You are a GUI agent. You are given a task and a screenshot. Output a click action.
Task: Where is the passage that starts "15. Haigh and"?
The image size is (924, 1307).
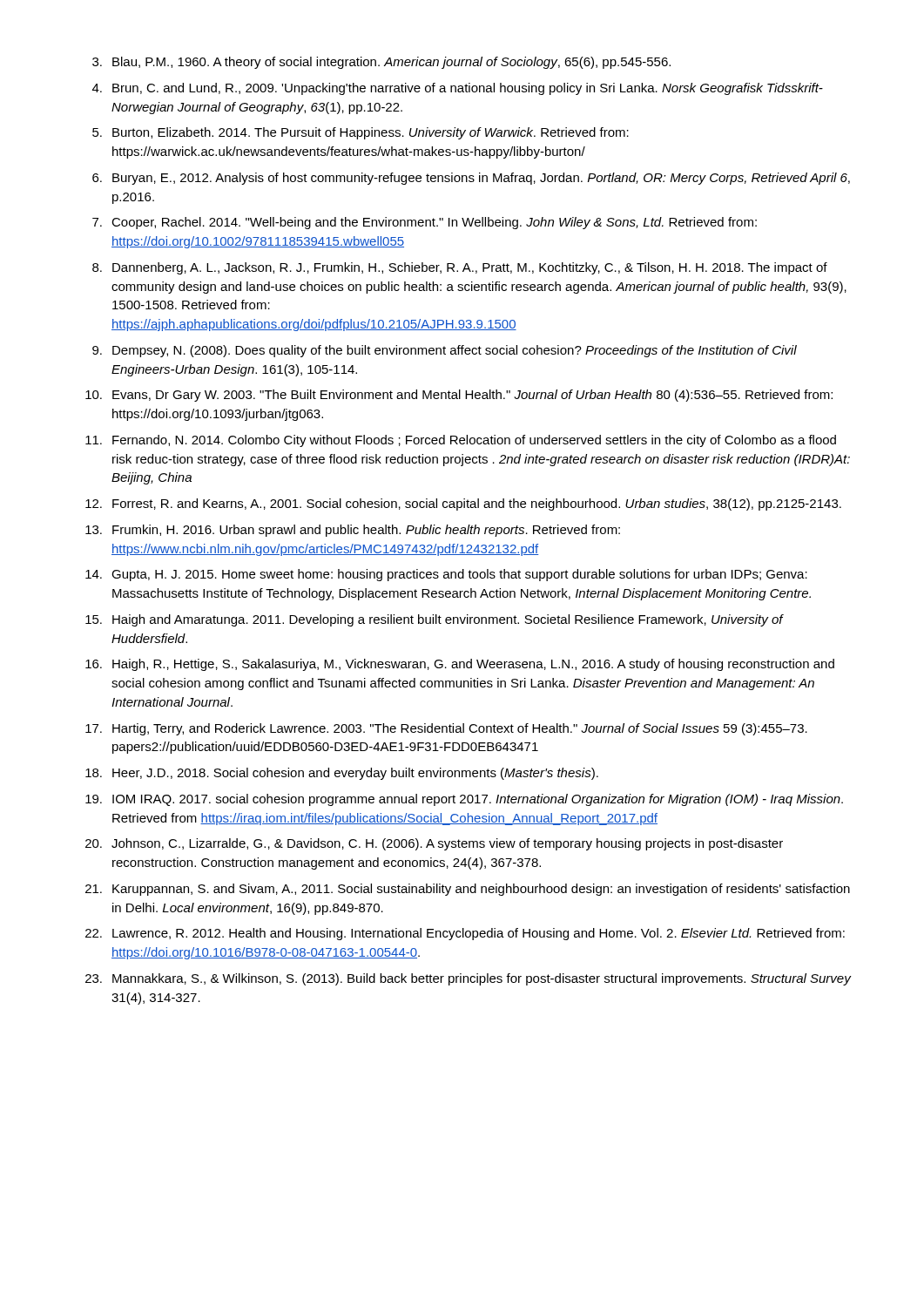pos(462,629)
